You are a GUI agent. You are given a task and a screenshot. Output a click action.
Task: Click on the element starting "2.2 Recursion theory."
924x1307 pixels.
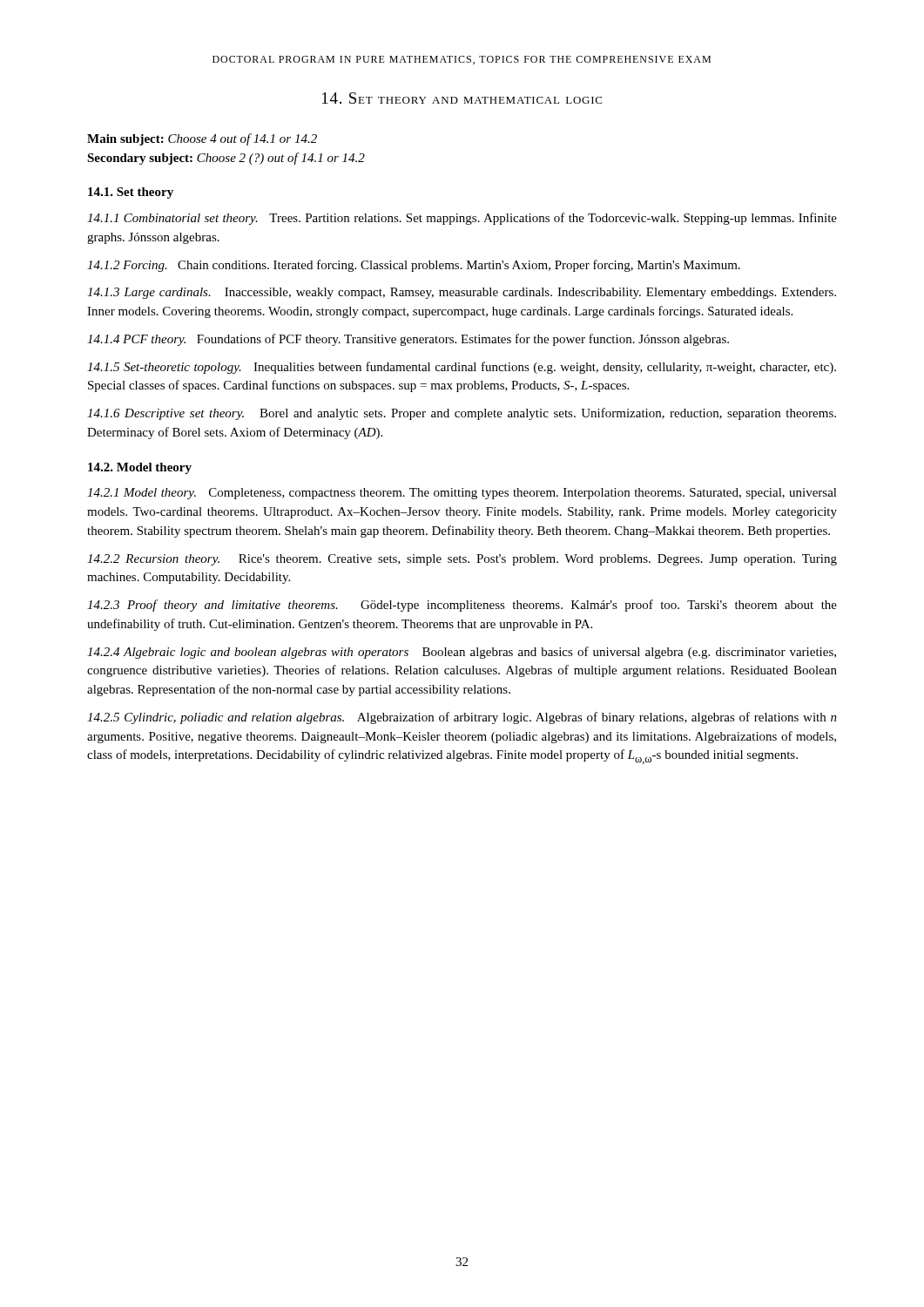[462, 568]
